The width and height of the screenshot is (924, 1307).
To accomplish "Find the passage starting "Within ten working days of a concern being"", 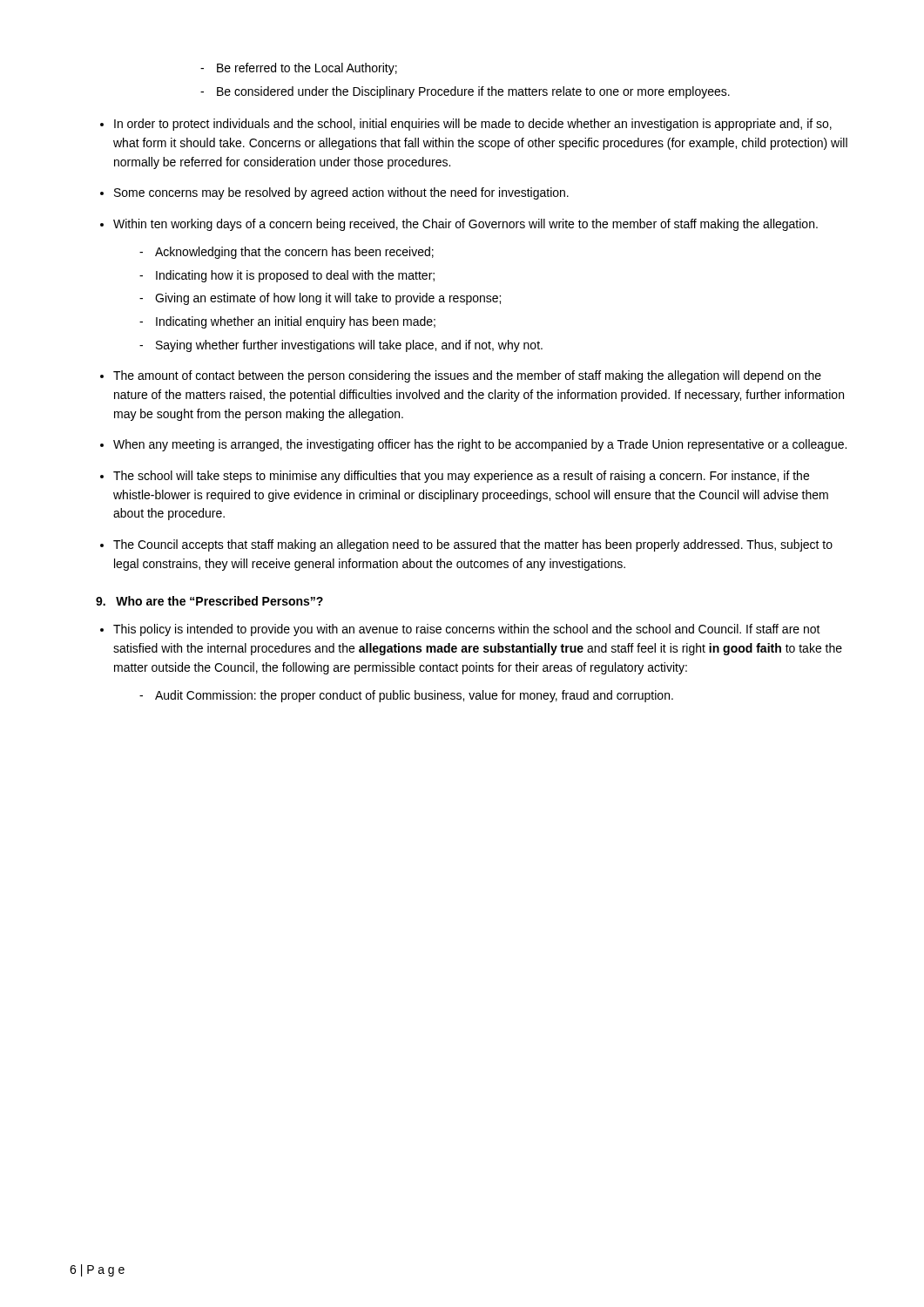I will click(x=484, y=286).
